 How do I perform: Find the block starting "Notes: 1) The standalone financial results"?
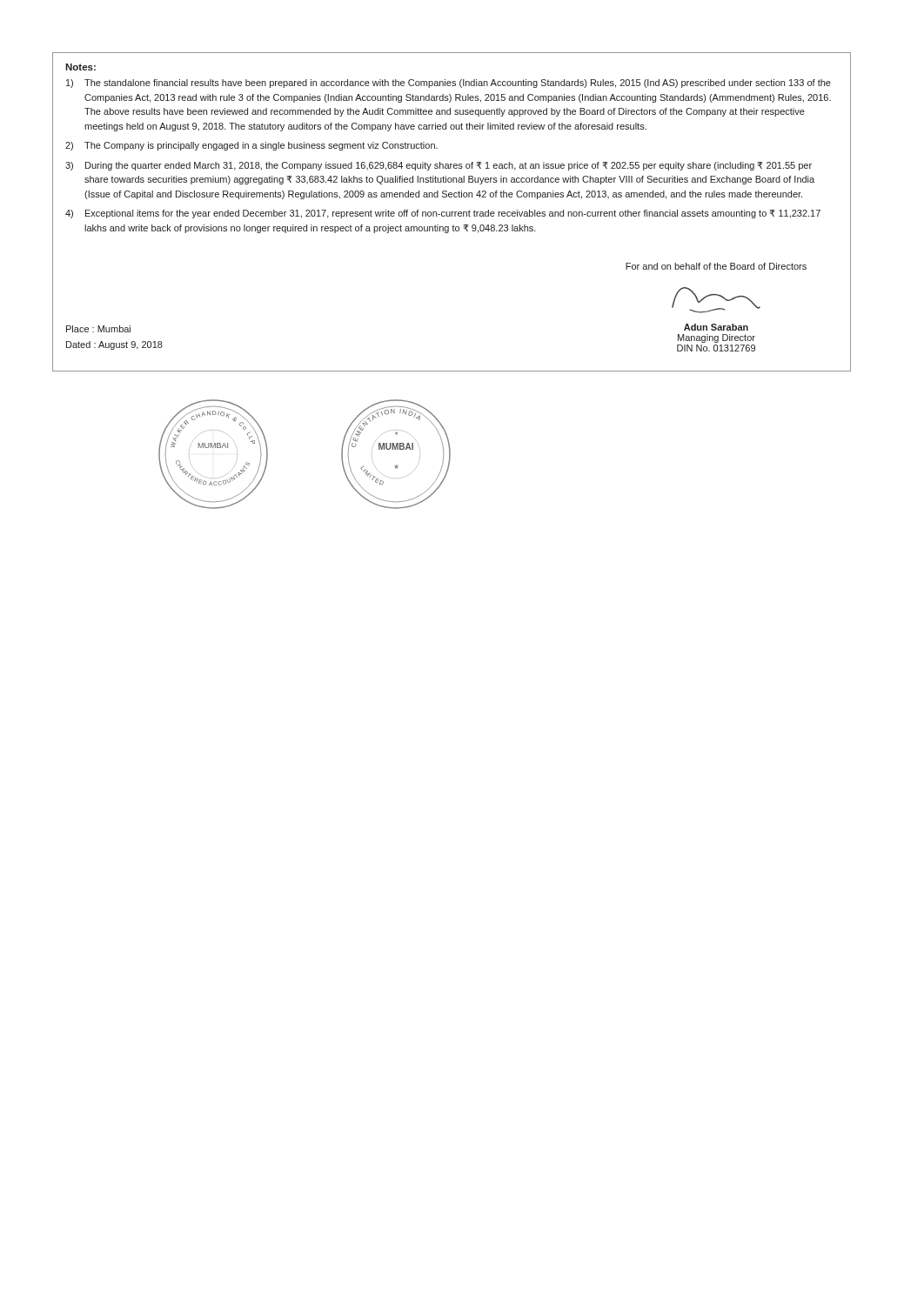tap(452, 210)
